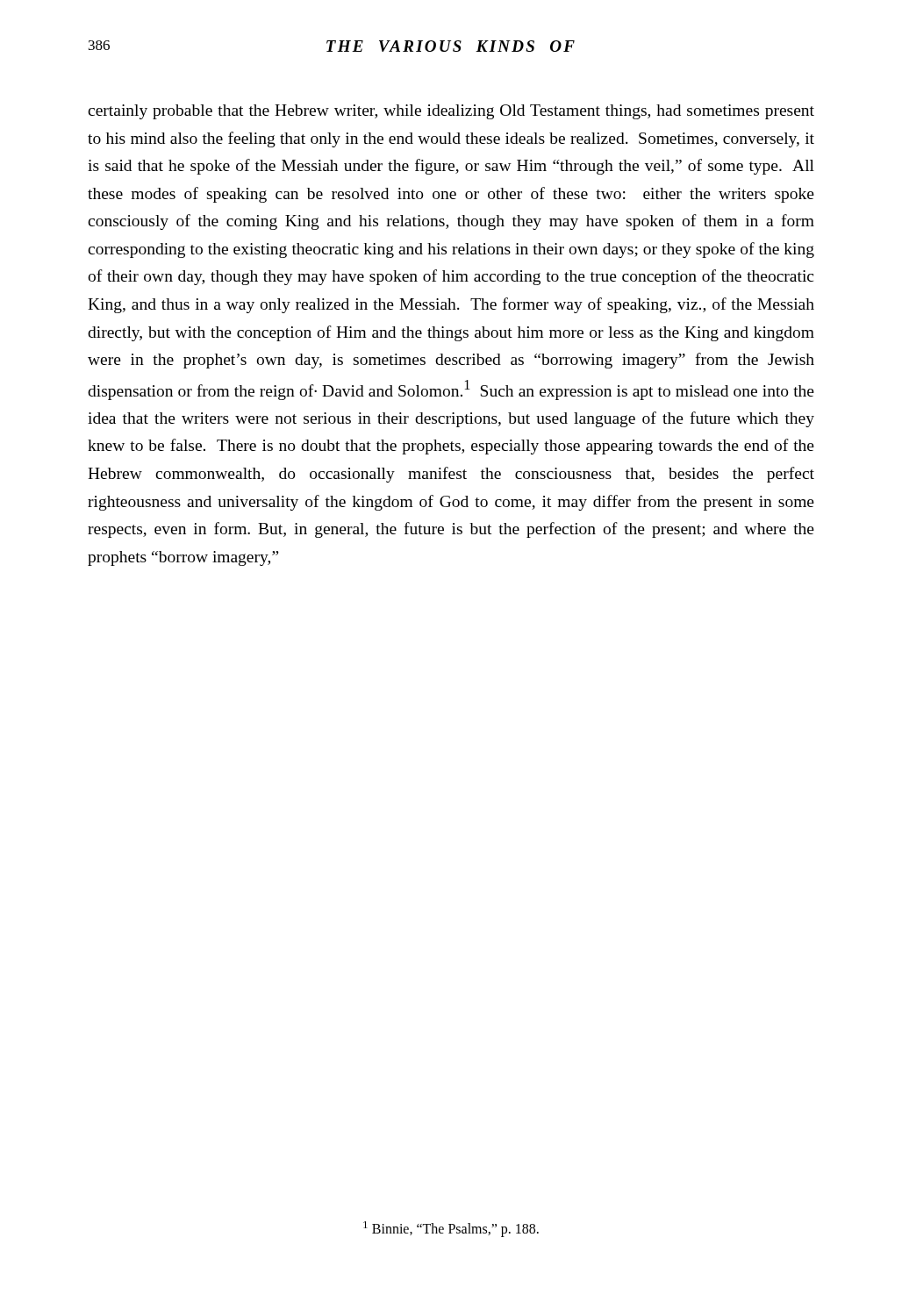Select the text block that reads "certainly probable that the Hebrew writer, while idealizing"
The width and height of the screenshot is (902, 1316).
(451, 333)
